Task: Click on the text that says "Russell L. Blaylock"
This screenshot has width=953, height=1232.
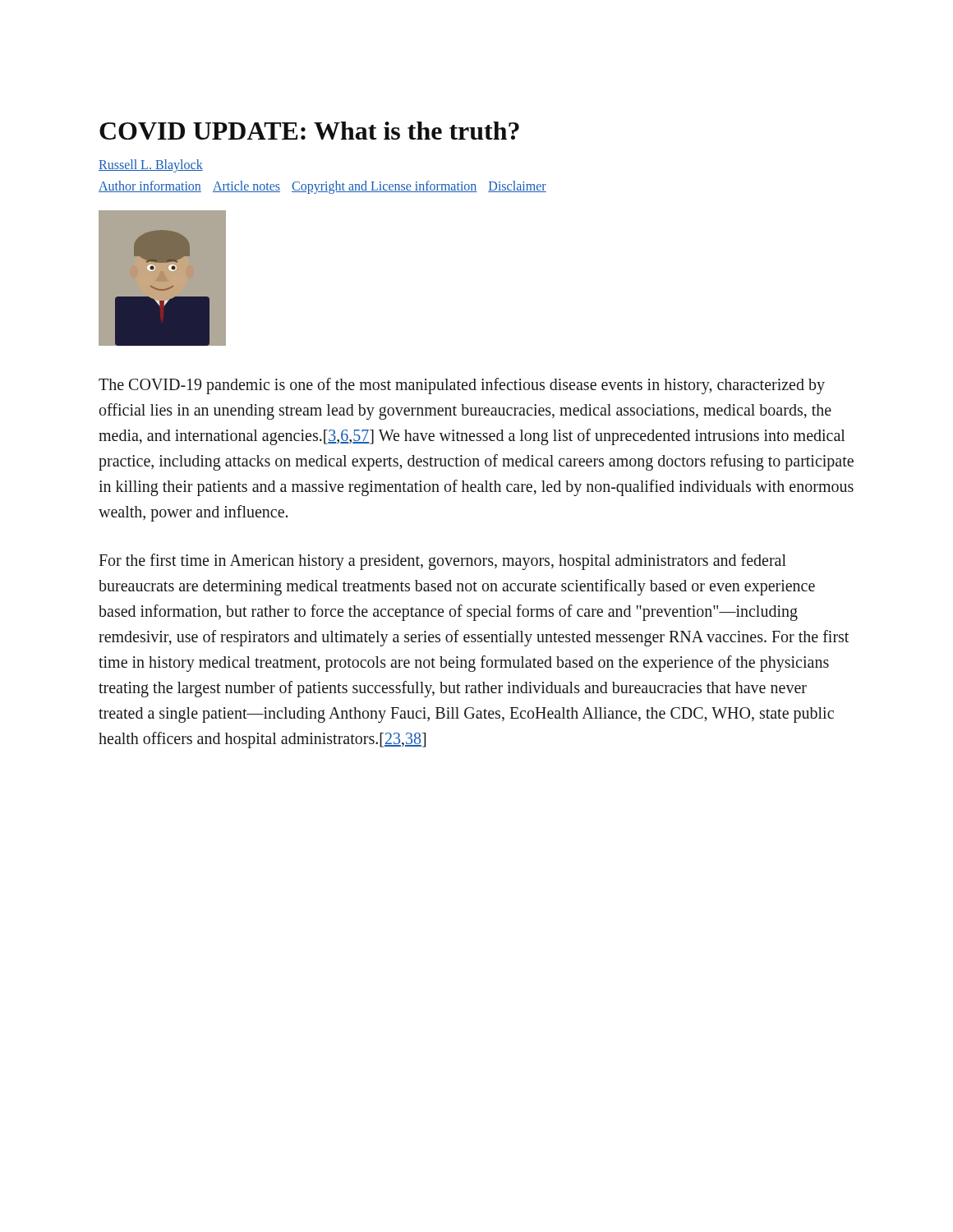Action: point(151,165)
